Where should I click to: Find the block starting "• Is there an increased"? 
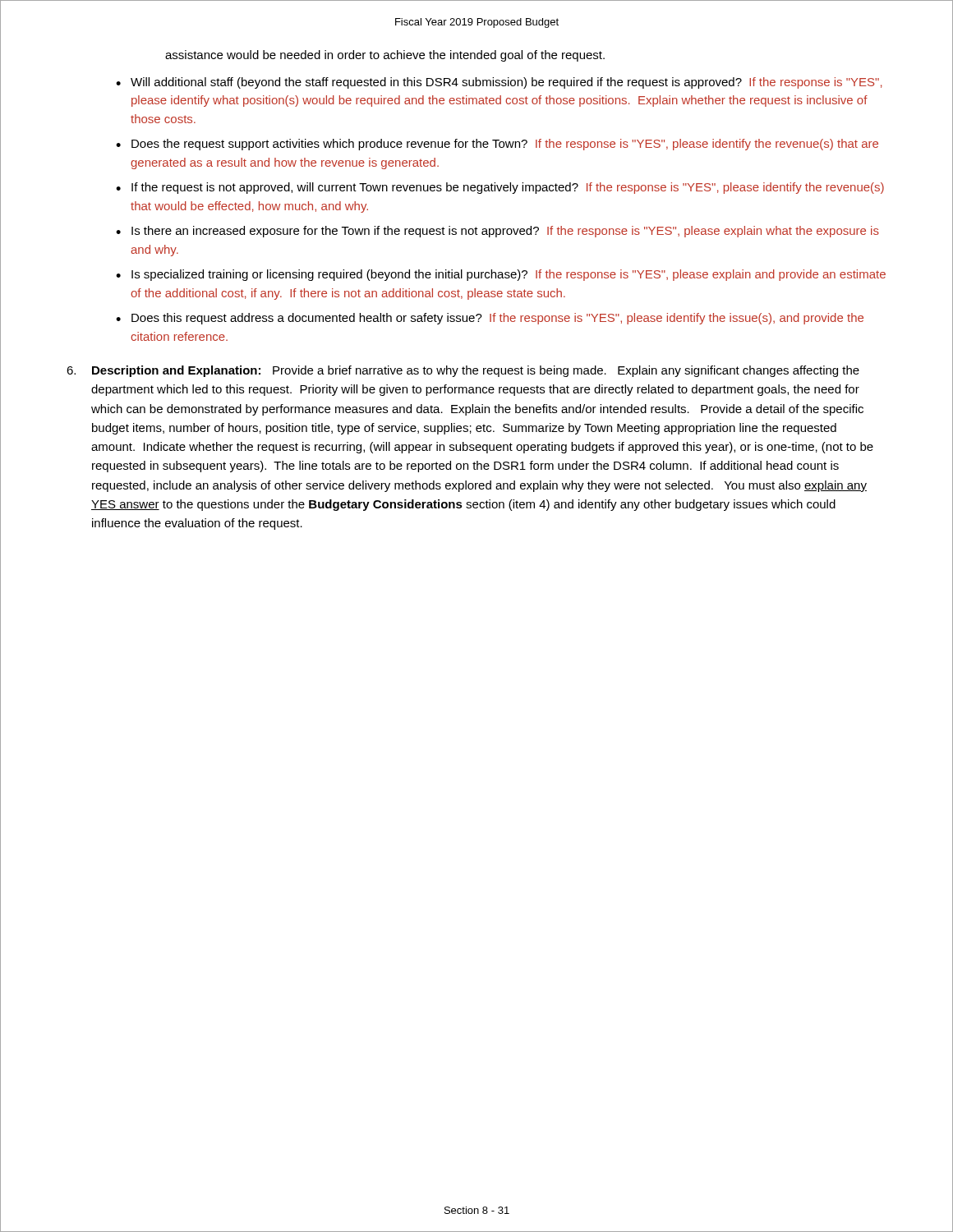tap(501, 240)
